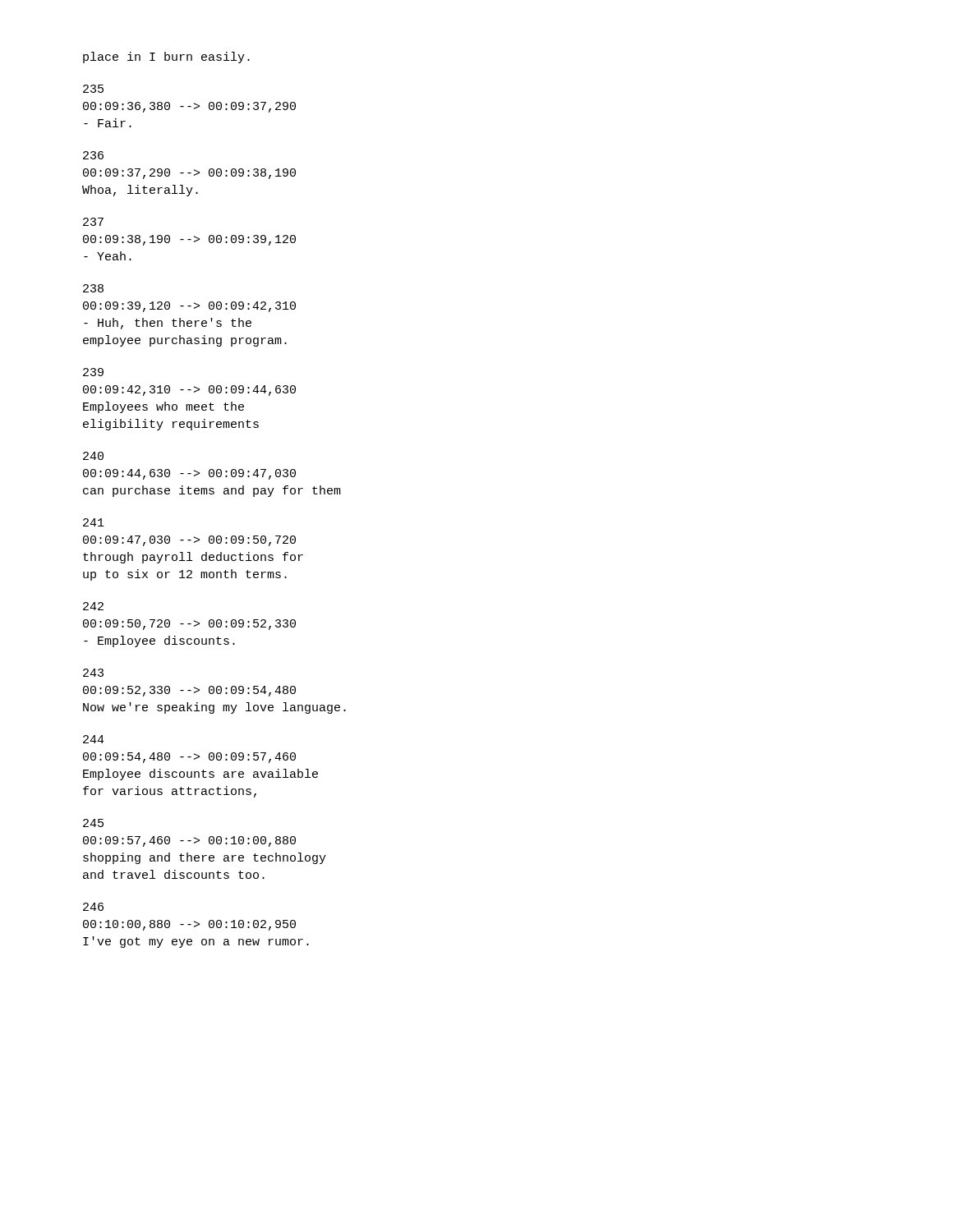Click on the region starting "244 00:09:54,480 --> 00:09:57,460 Employee"
This screenshot has width=953, height=1232.
coord(200,766)
